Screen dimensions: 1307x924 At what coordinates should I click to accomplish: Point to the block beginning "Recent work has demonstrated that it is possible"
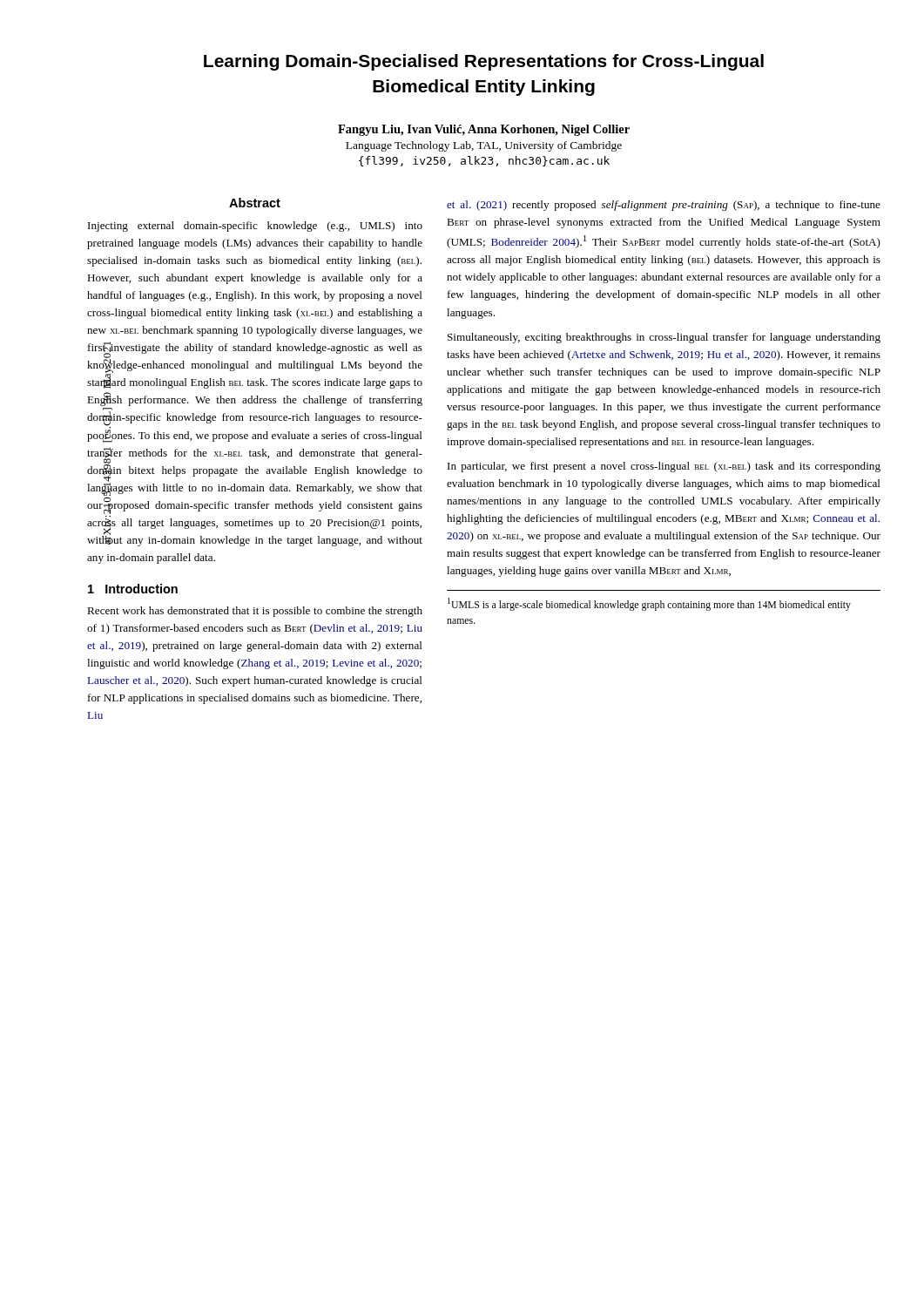pyautogui.click(x=255, y=663)
